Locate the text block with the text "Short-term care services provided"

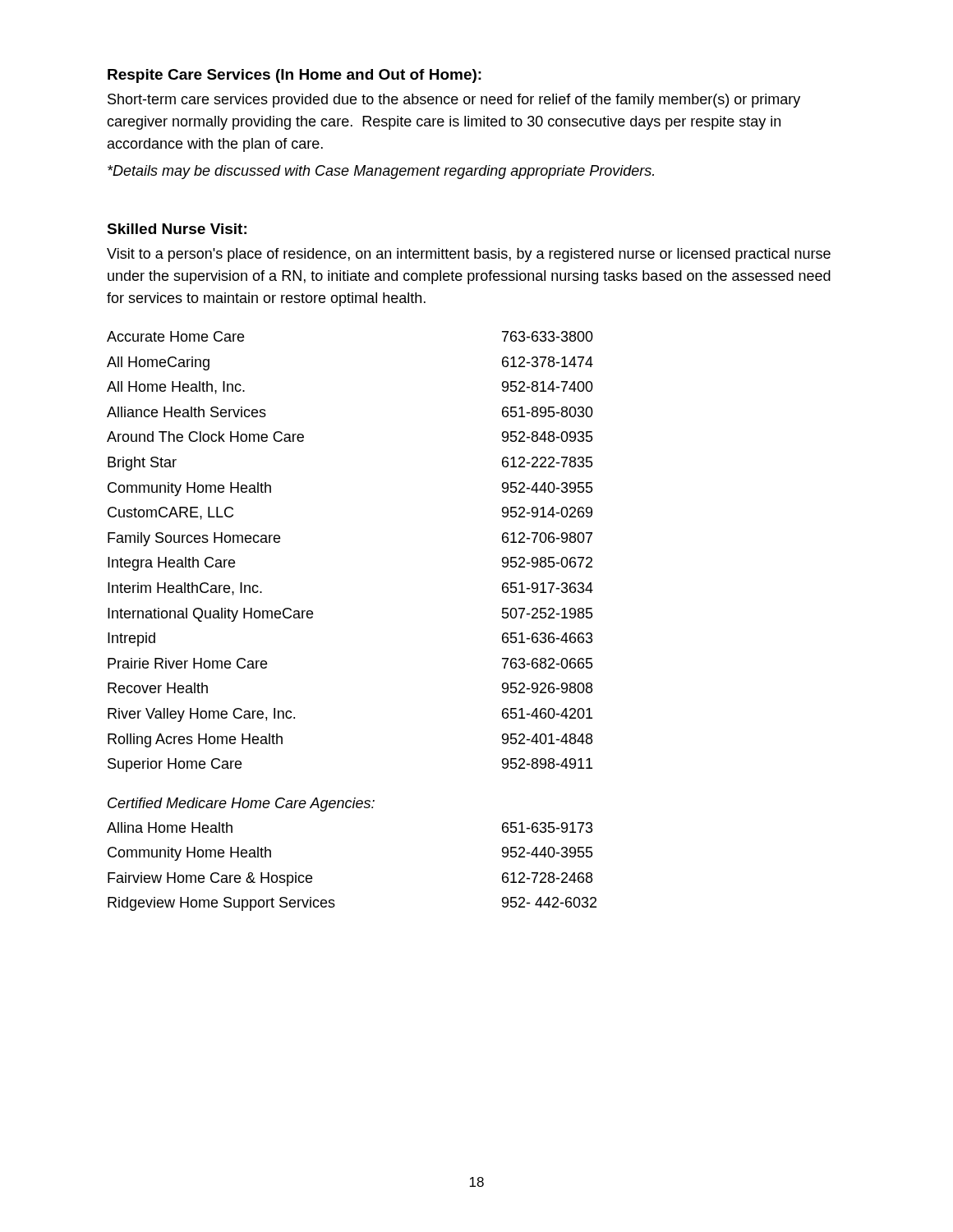(x=454, y=122)
